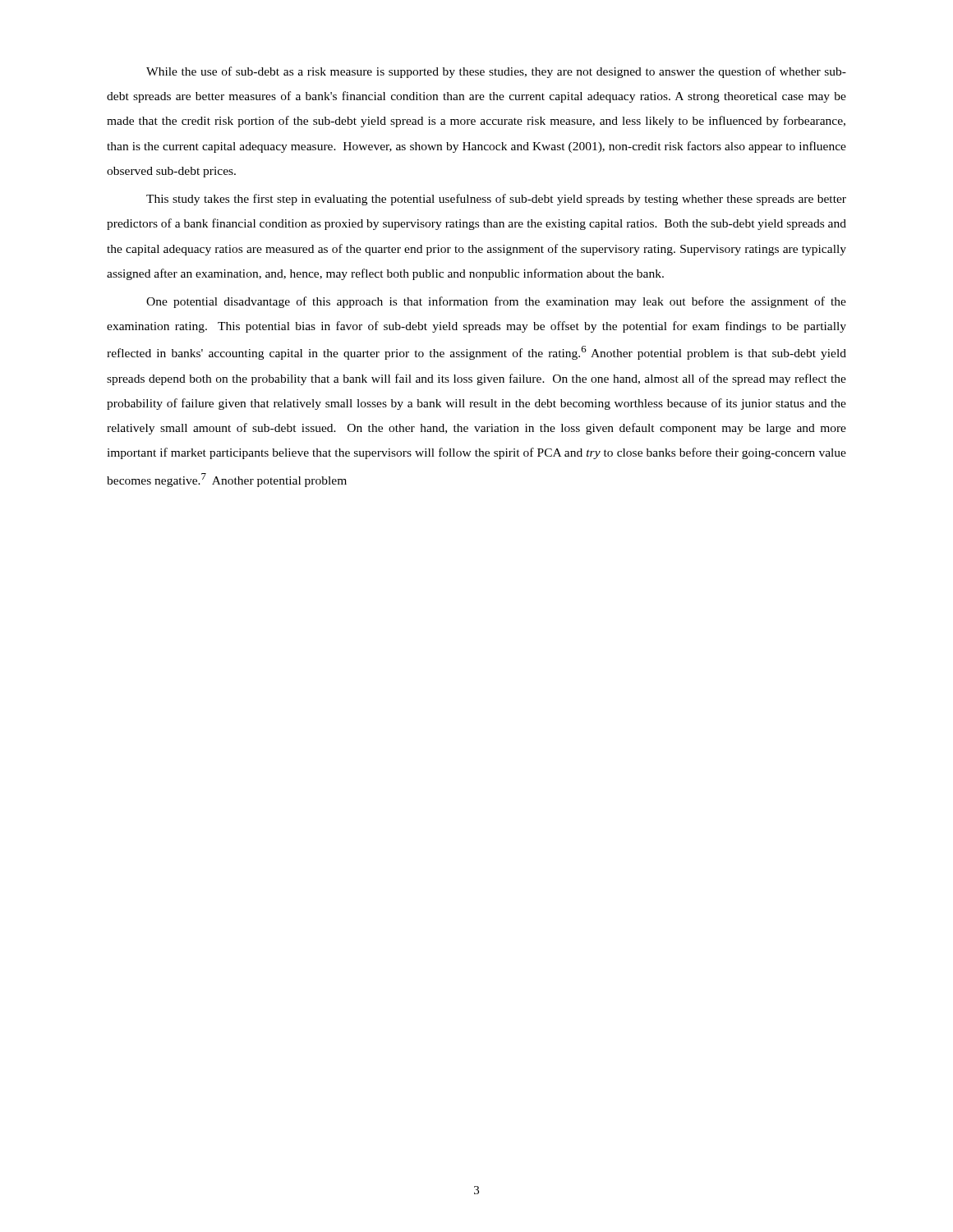This screenshot has width=953, height=1232.
Task: Click on the text starting "One potential disadvantage"
Action: 476,391
